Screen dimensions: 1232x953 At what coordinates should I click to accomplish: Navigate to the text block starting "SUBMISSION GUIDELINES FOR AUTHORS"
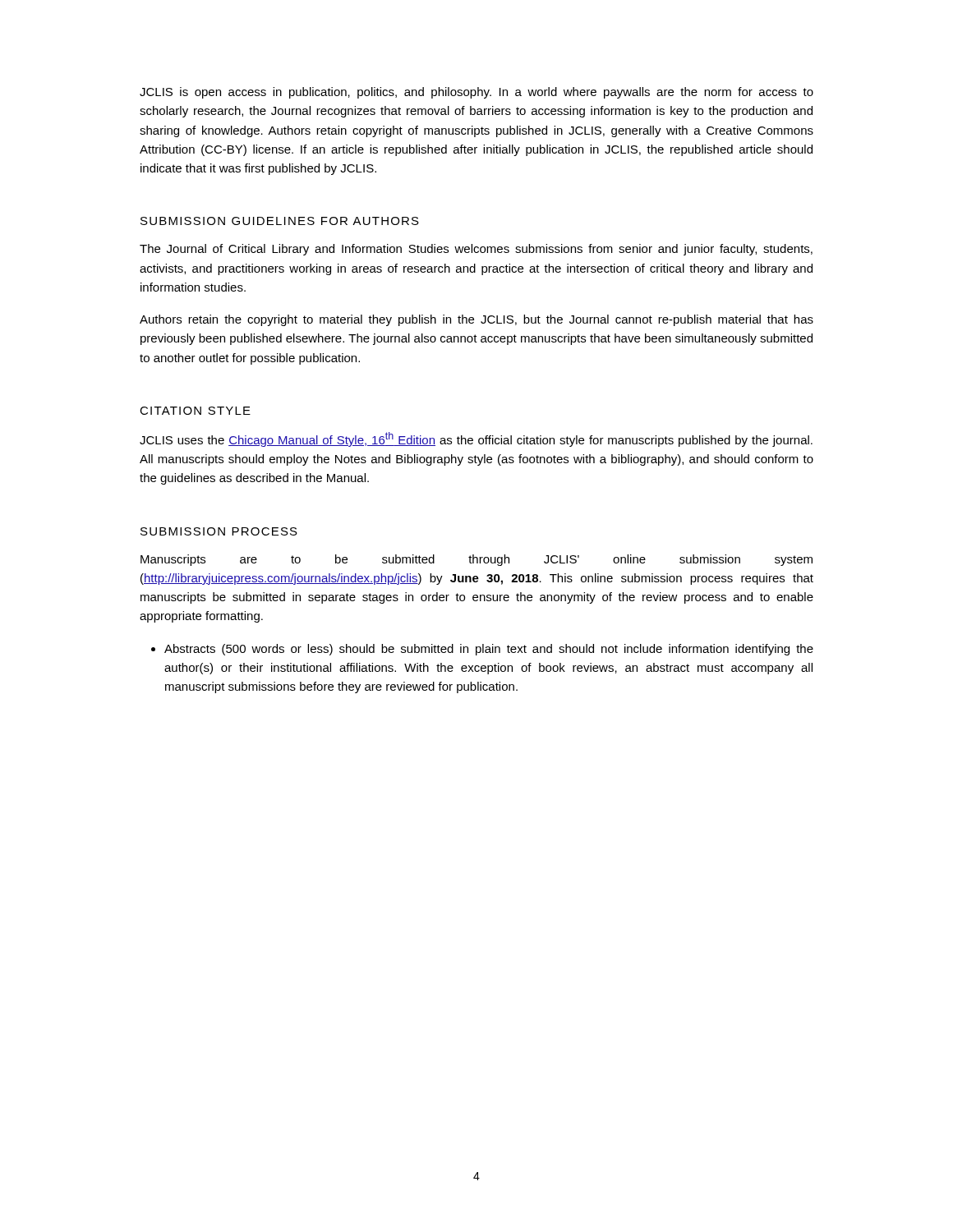pos(280,221)
